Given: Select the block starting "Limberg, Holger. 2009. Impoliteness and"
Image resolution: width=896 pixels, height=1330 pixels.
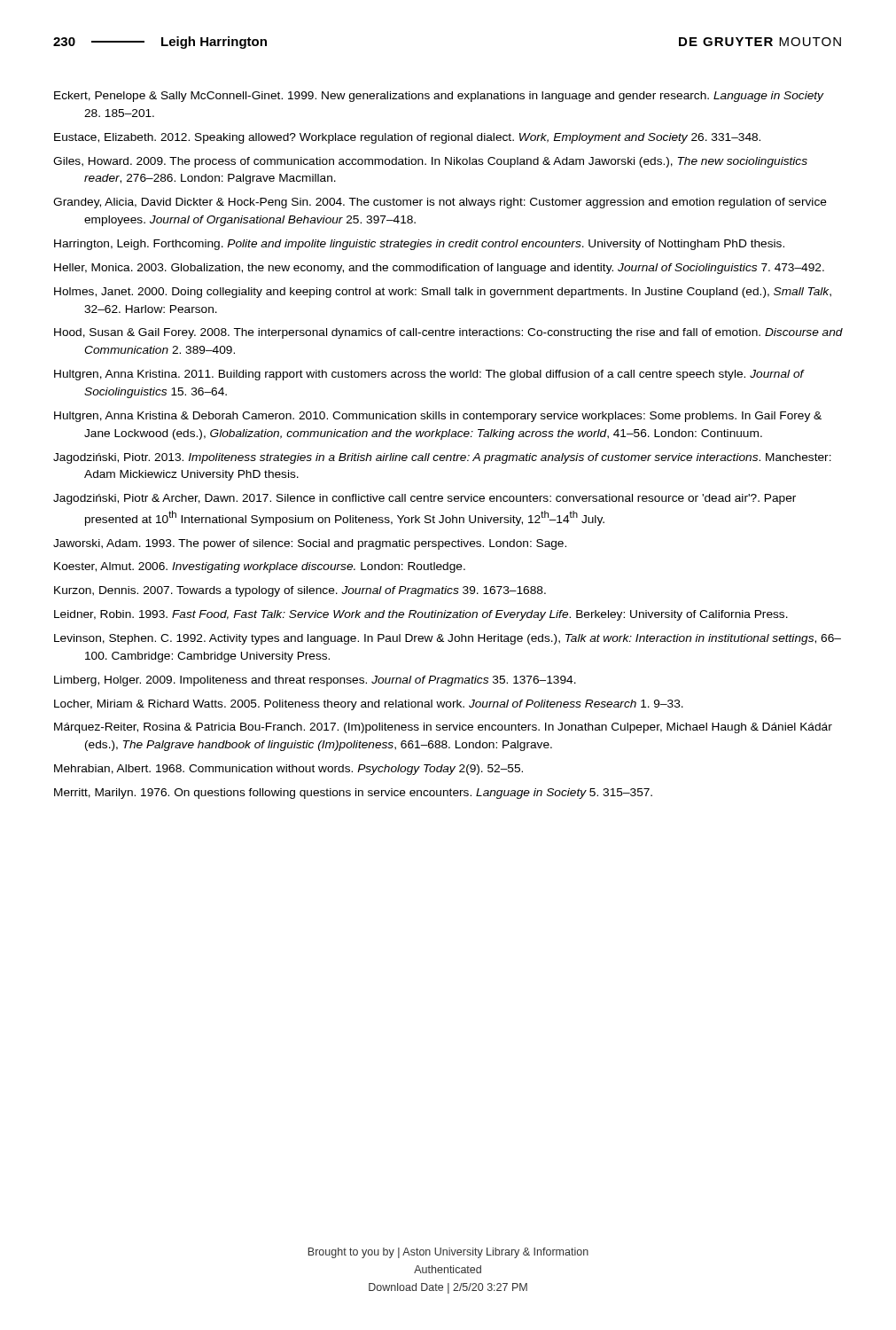Looking at the screenshot, I should pos(315,679).
